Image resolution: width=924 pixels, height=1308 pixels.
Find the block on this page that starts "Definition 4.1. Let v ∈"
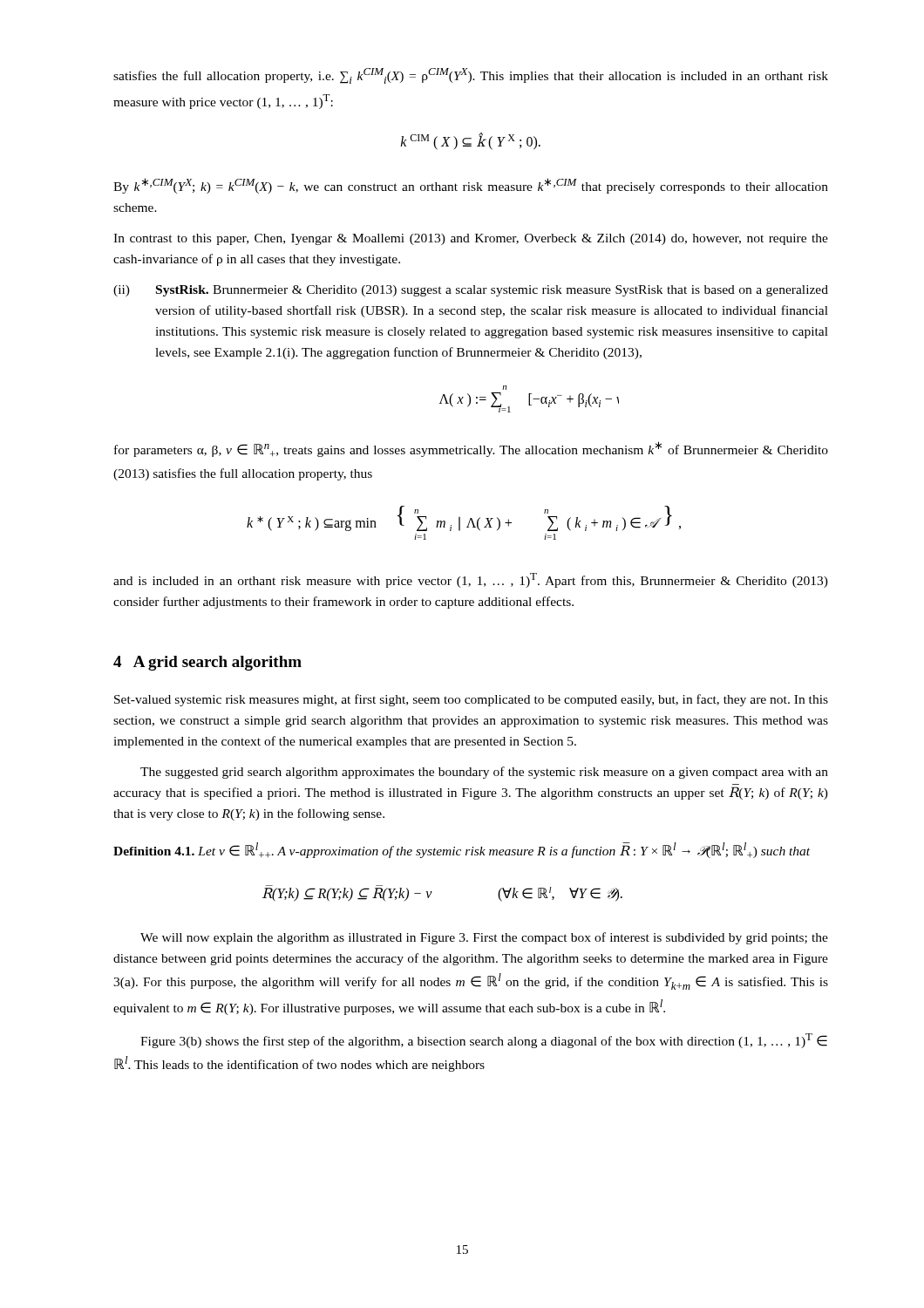[462, 850]
